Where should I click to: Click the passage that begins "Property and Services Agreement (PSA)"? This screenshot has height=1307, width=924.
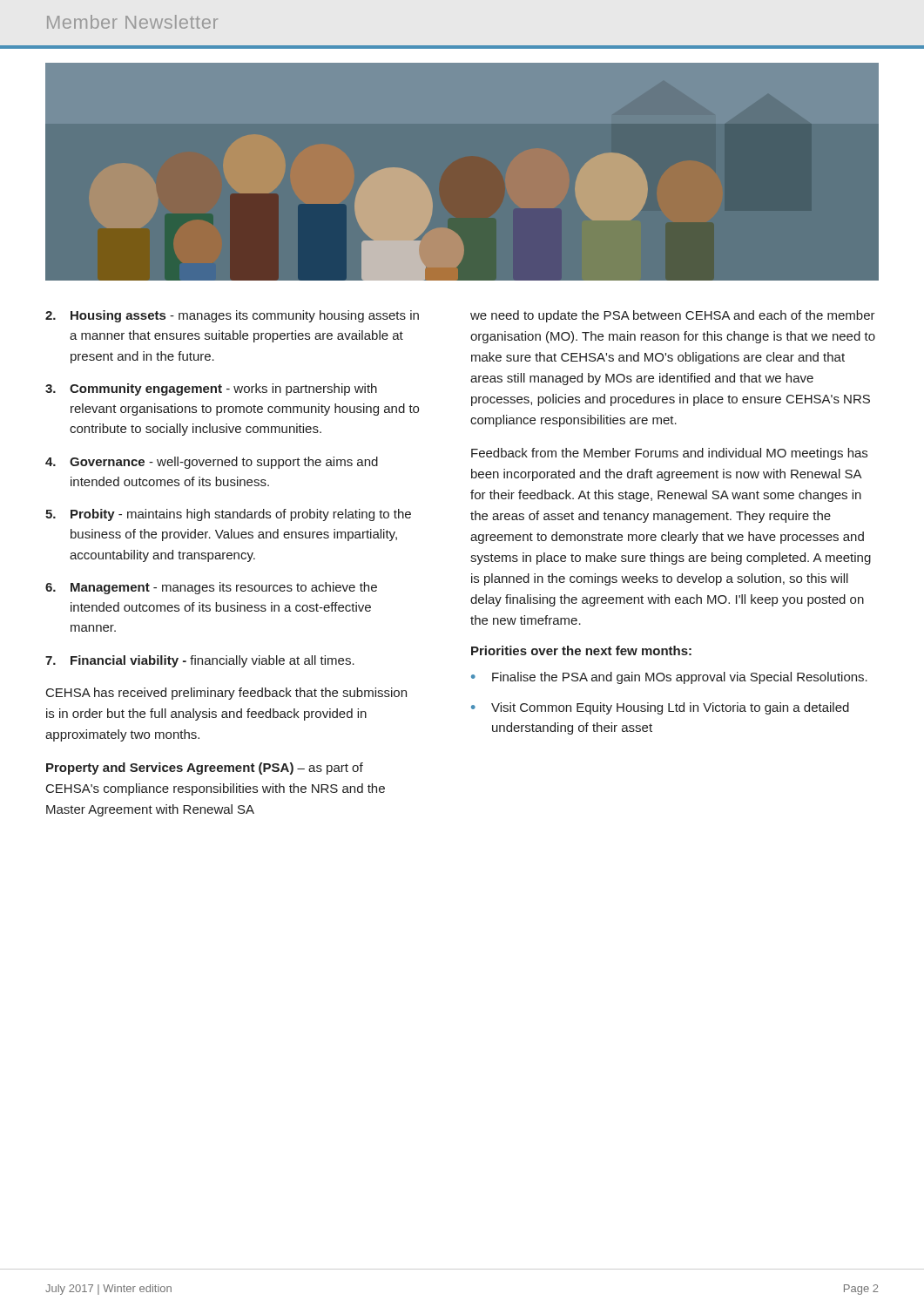(215, 788)
